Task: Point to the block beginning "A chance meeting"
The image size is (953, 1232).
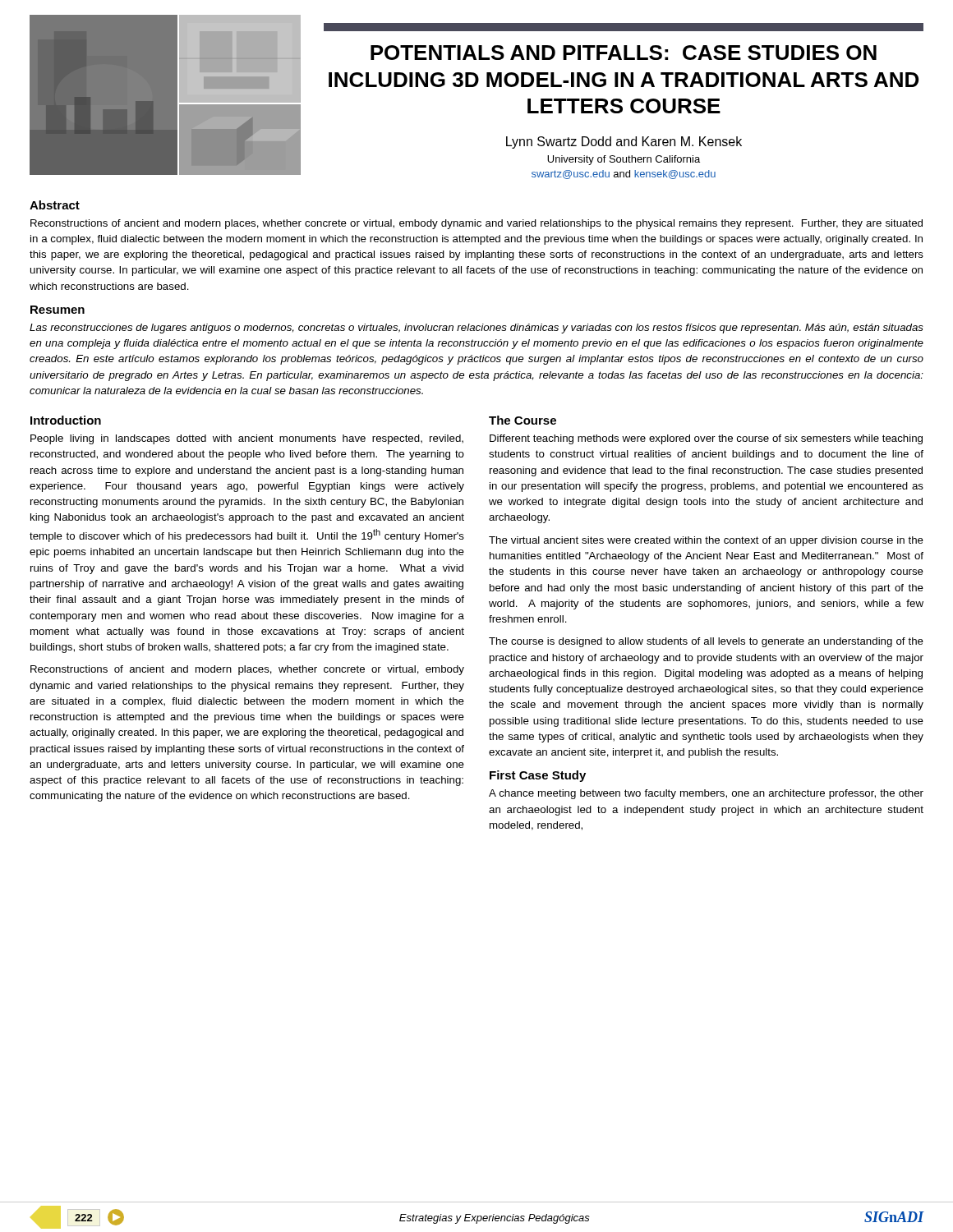Action: pos(706,809)
